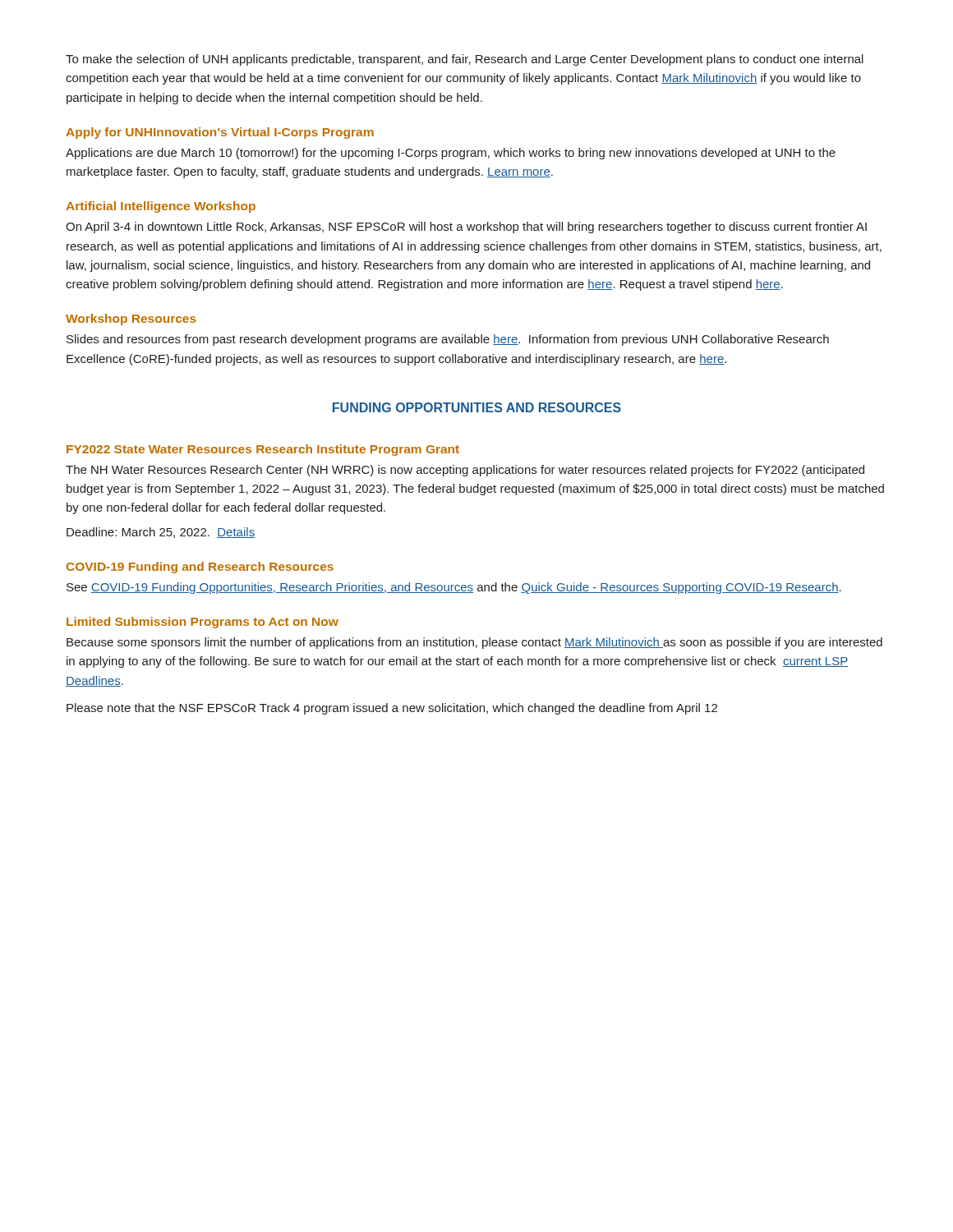
Task: Find the text starting "Applications are due March 10 (tomorrow!)"
Action: point(476,162)
